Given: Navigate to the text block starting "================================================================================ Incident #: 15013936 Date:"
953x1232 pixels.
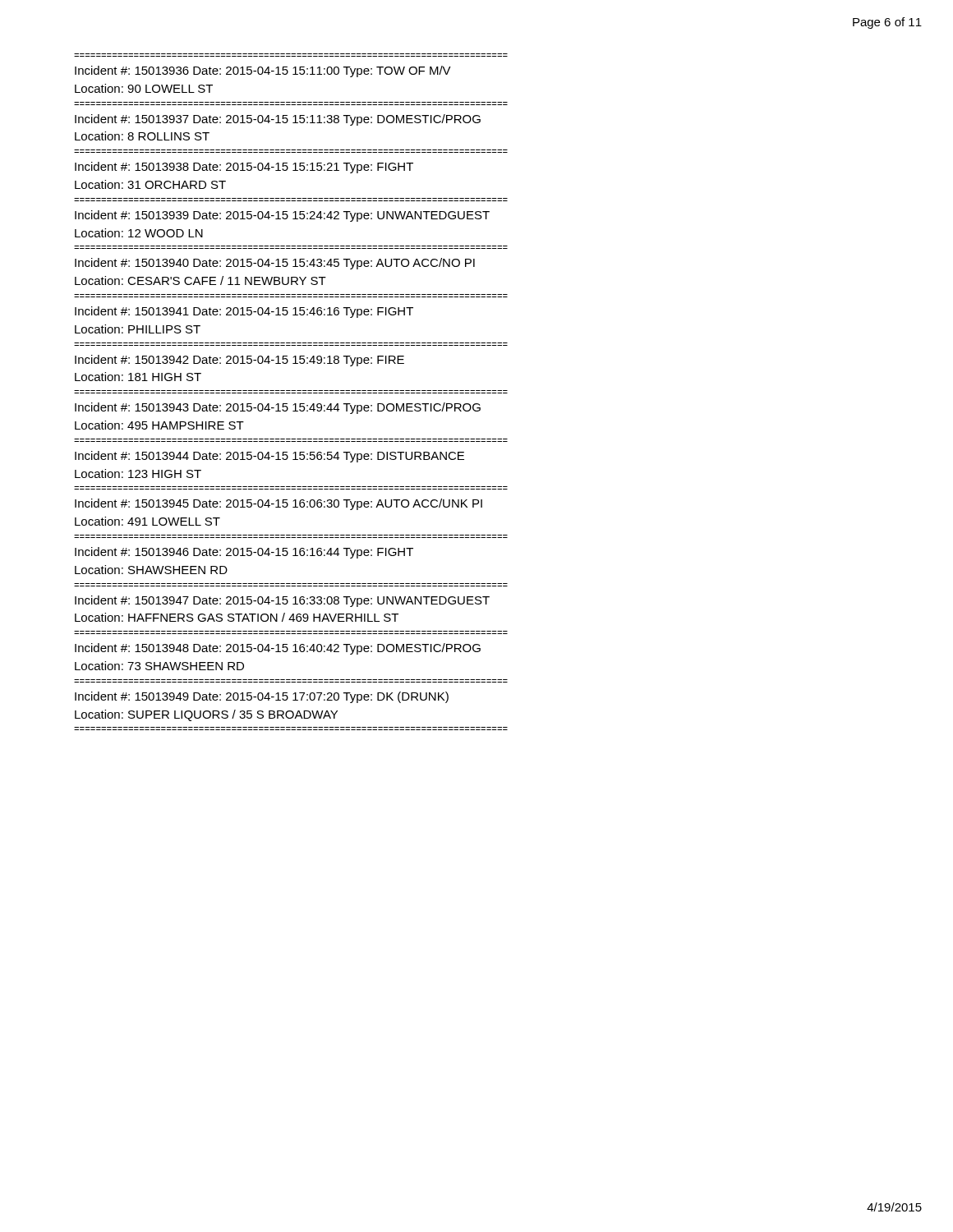Looking at the screenshot, I should (x=263, y=71).
